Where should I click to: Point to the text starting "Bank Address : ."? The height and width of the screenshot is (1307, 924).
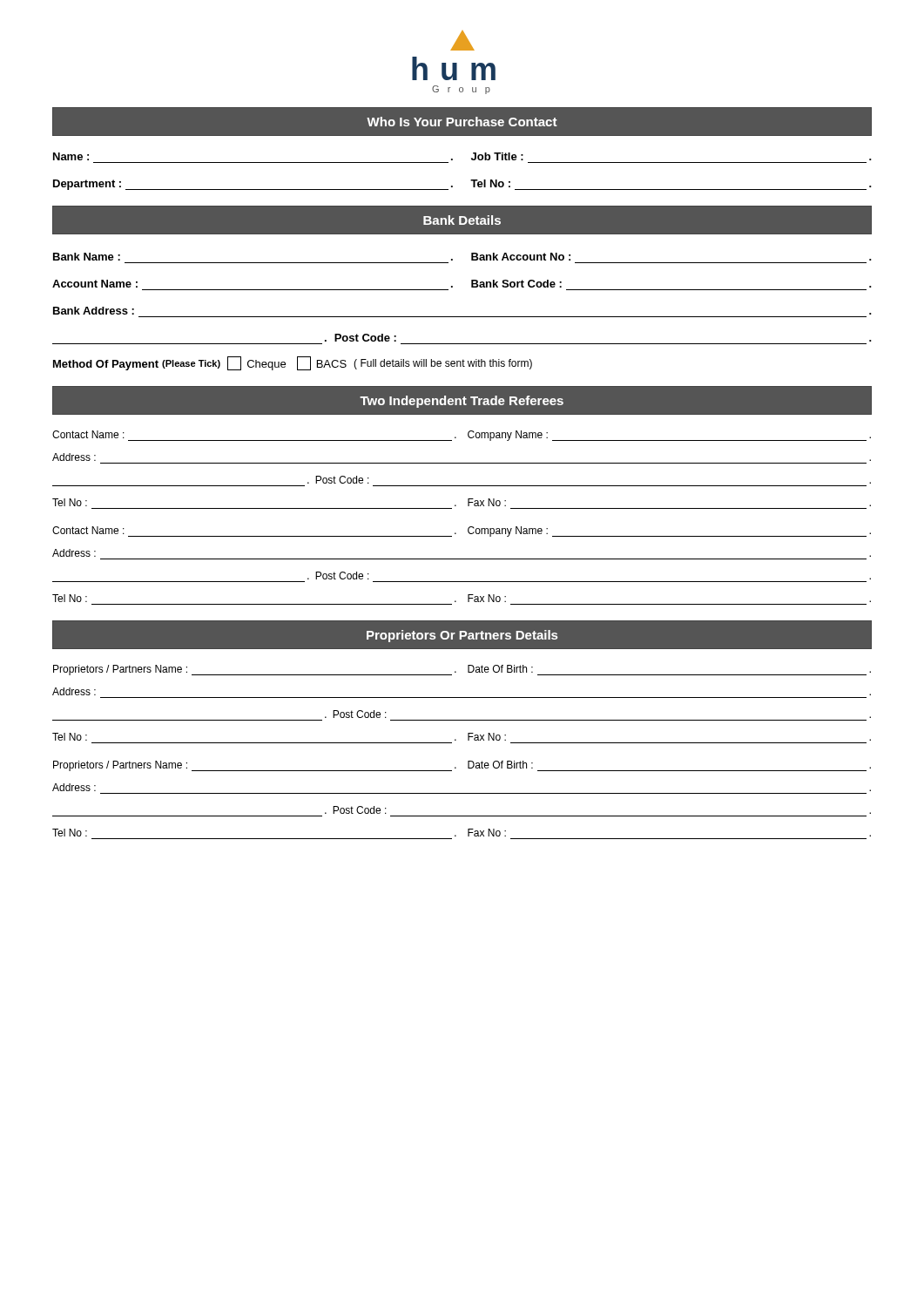[462, 310]
